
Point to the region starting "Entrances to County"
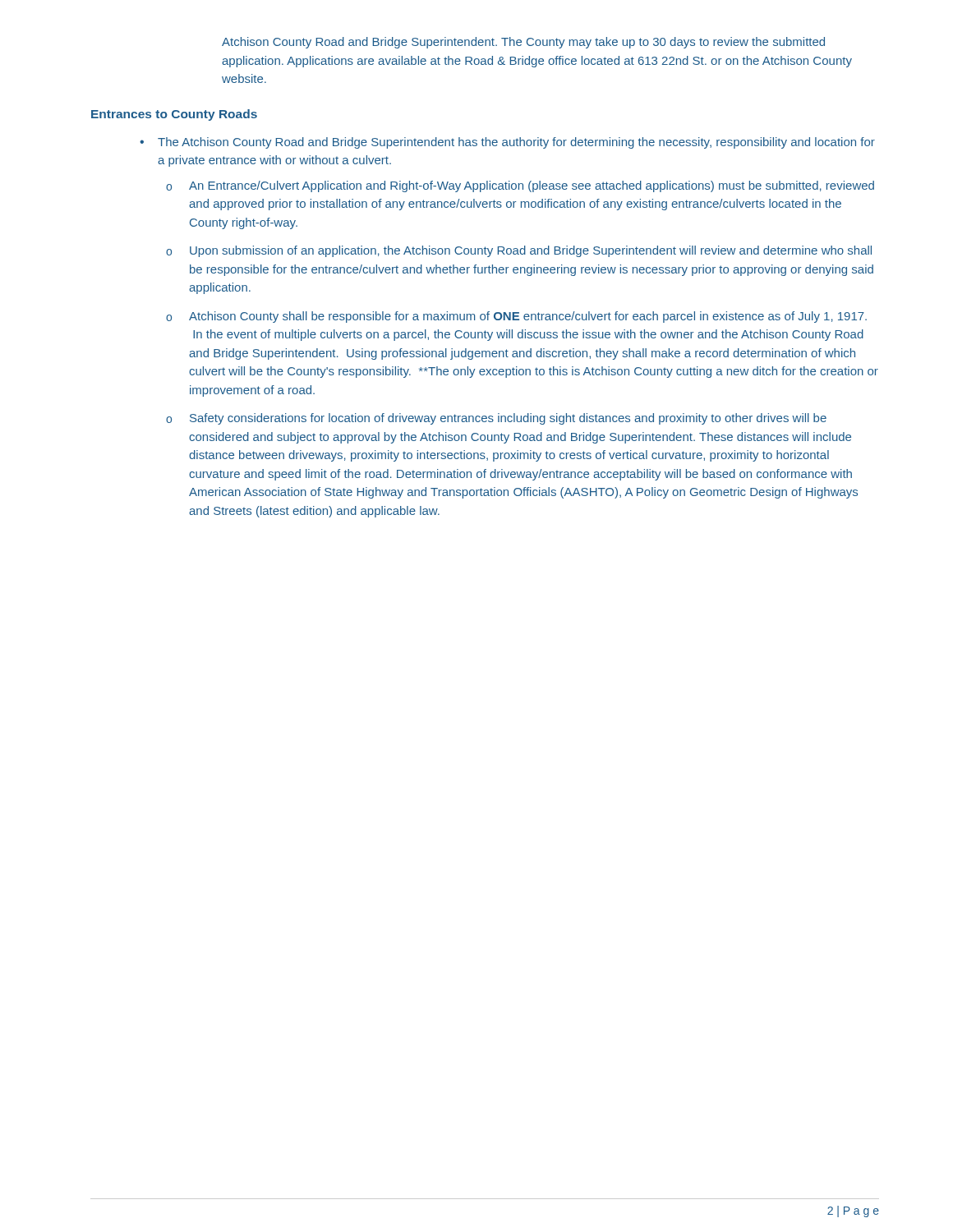[174, 113]
